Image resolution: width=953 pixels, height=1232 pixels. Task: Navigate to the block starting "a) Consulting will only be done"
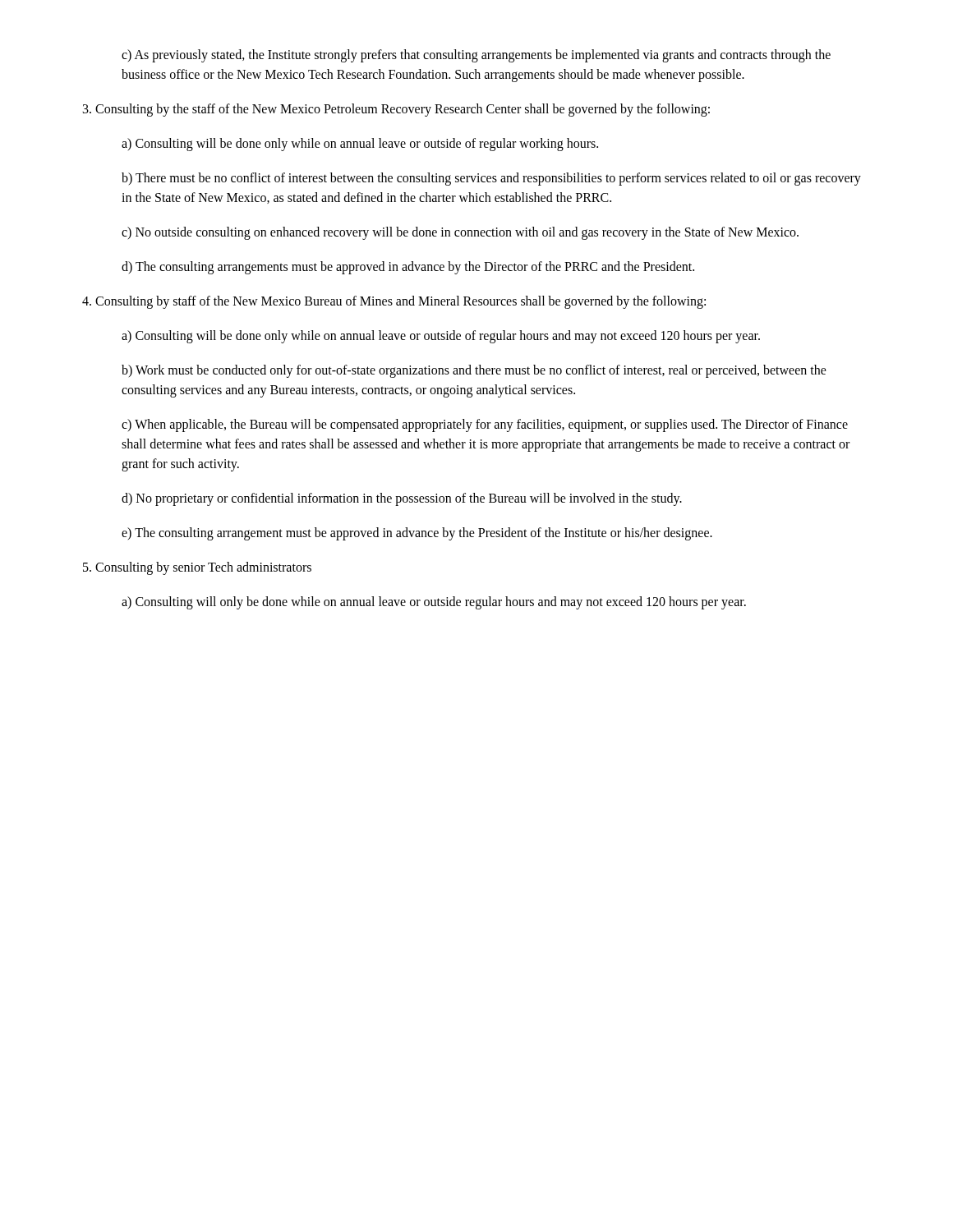[434, 602]
